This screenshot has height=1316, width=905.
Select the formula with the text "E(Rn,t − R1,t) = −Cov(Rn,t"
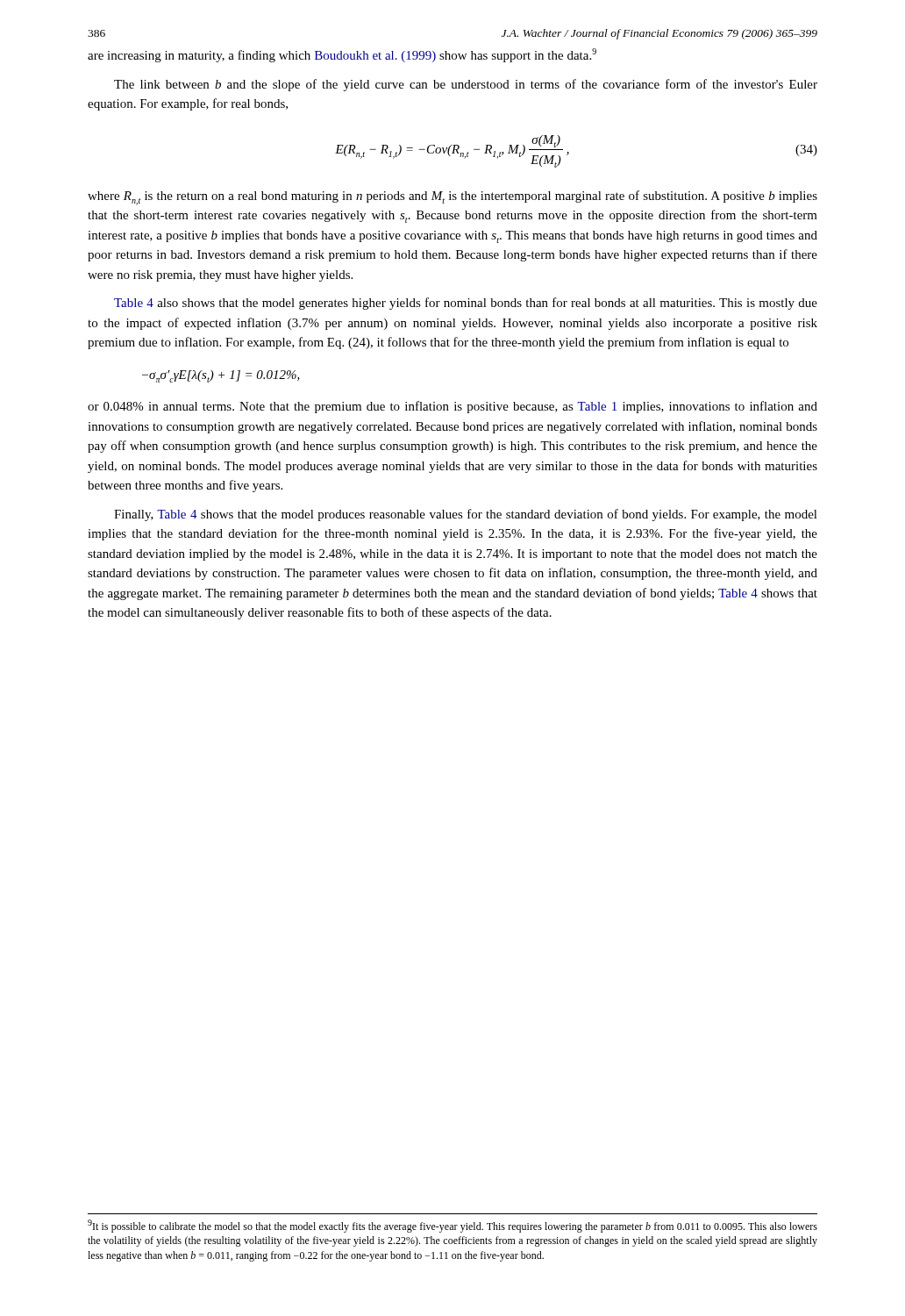point(576,150)
